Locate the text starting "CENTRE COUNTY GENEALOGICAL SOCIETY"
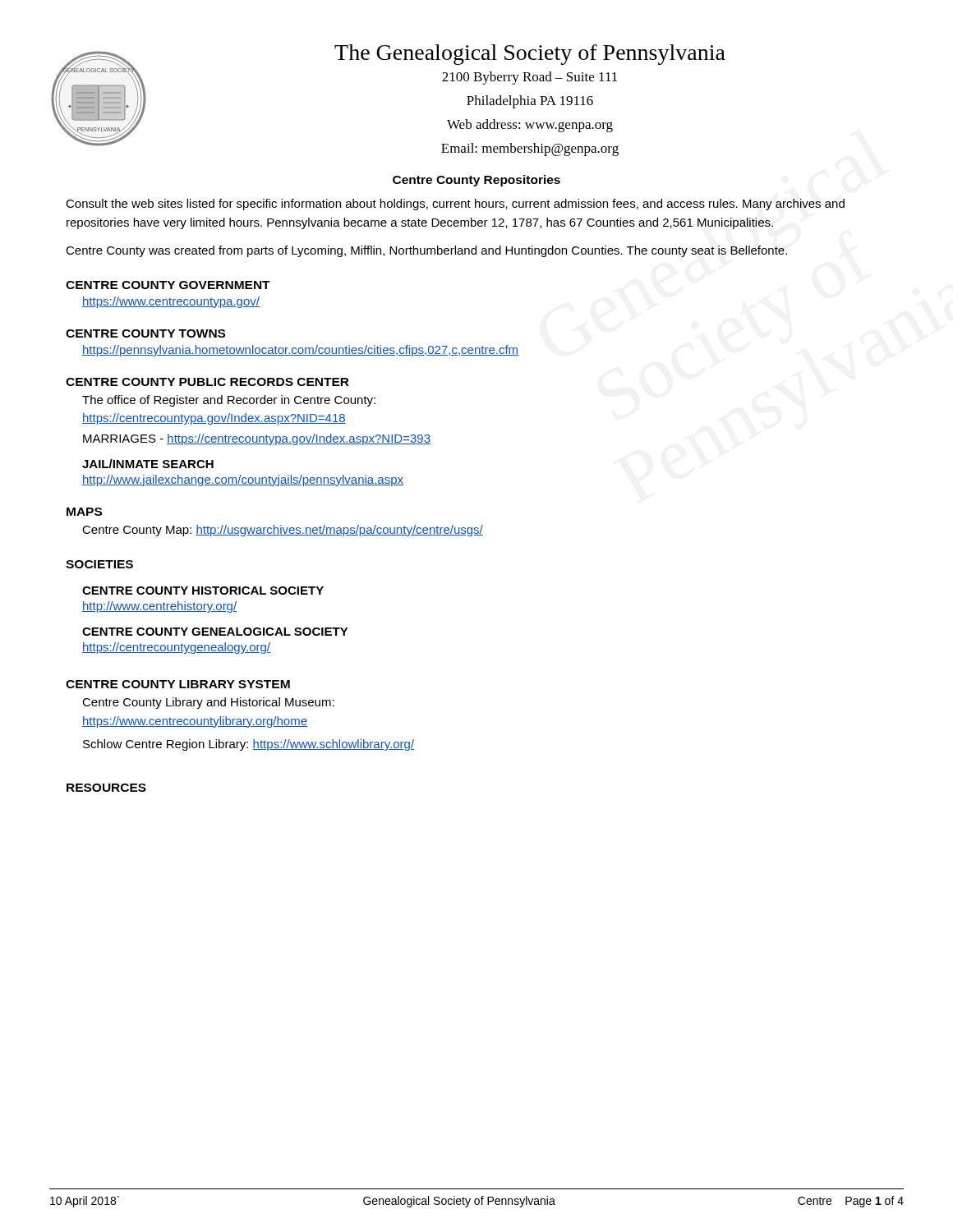Screen dimensions: 1232x953 (215, 631)
